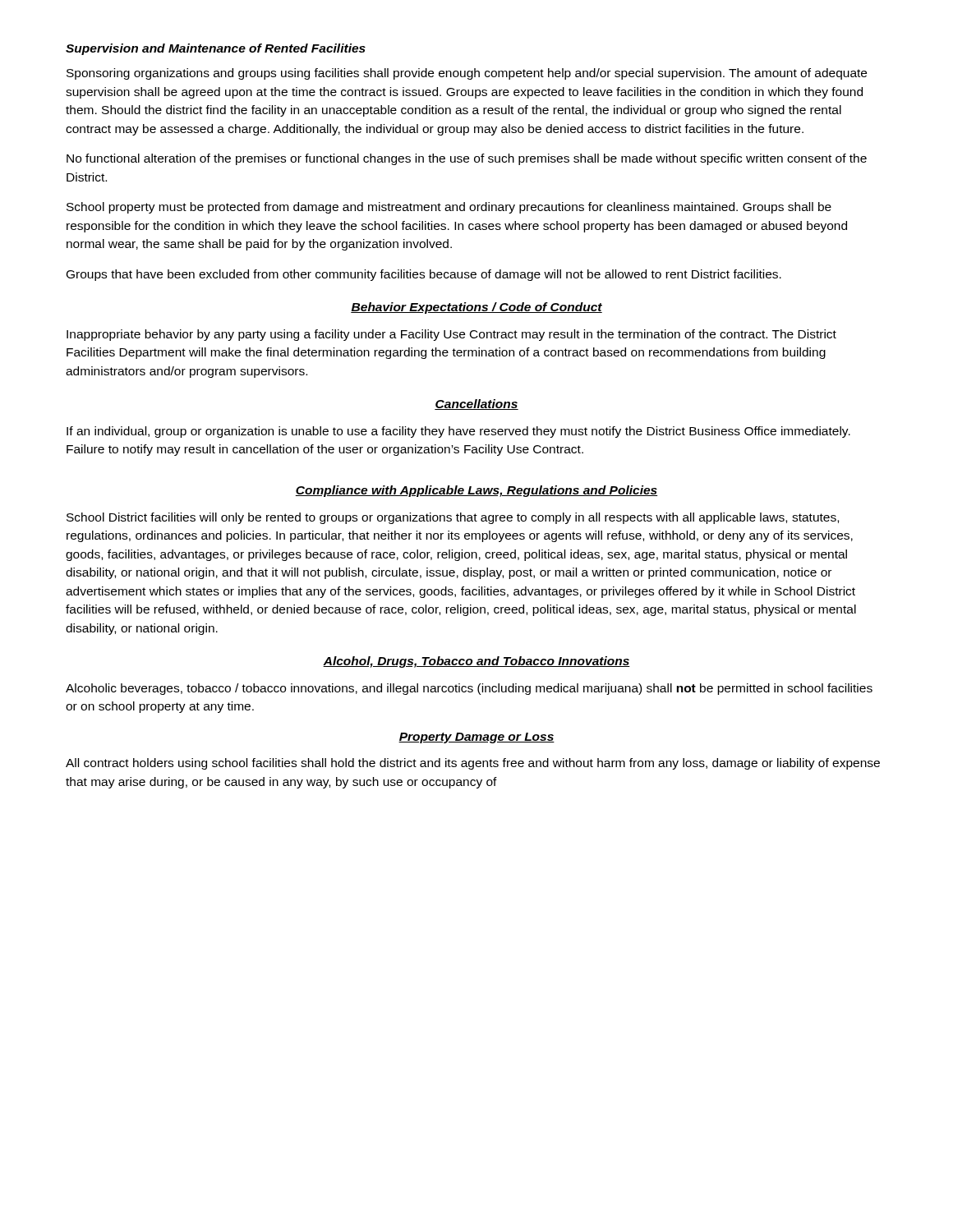Locate the region starting "Property Damage or Loss"
Screen dimensions: 1232x953
[x=476, y=736]
